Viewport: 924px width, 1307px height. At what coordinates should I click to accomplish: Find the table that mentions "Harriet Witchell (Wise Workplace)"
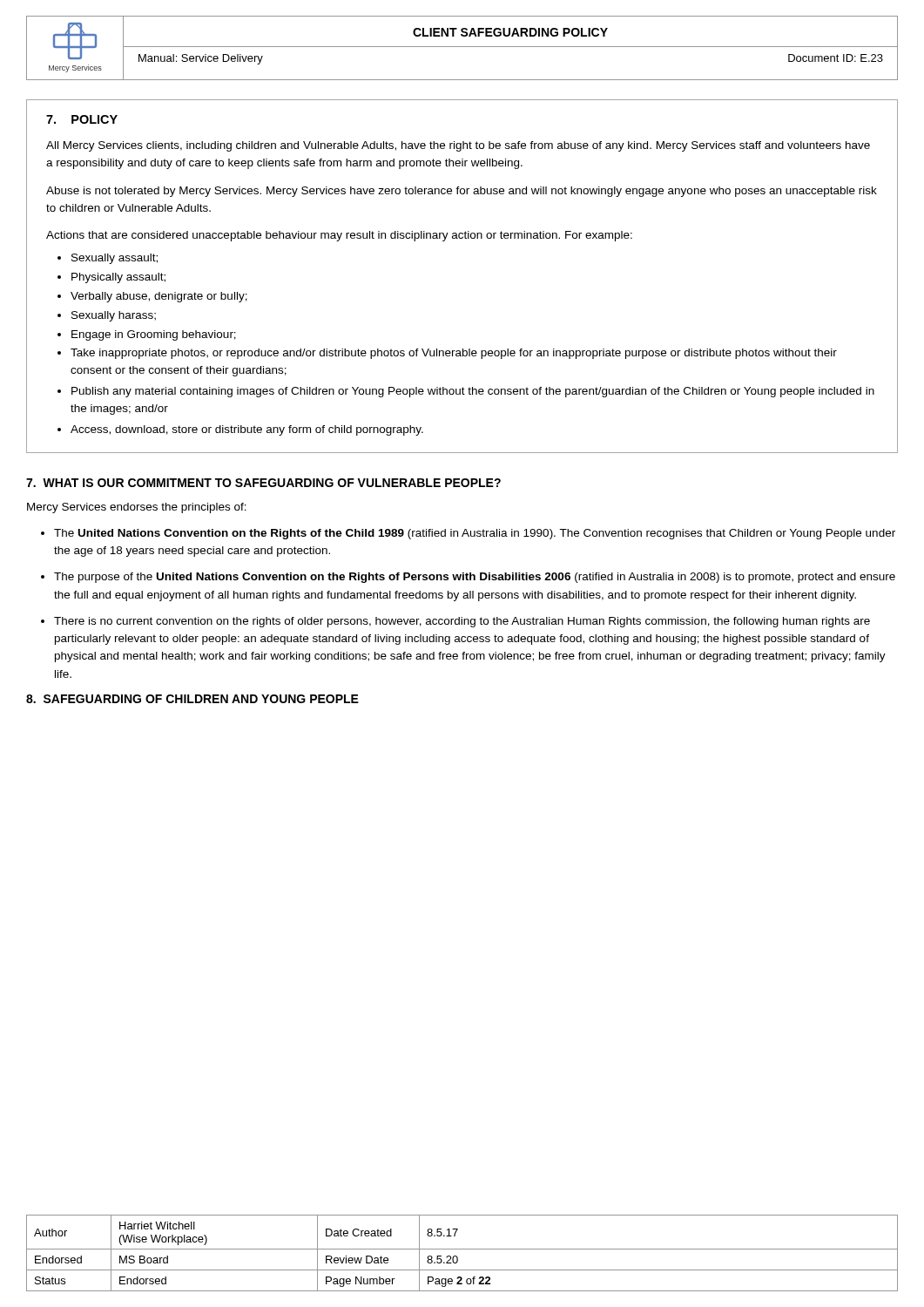[x=462, y=1253]
